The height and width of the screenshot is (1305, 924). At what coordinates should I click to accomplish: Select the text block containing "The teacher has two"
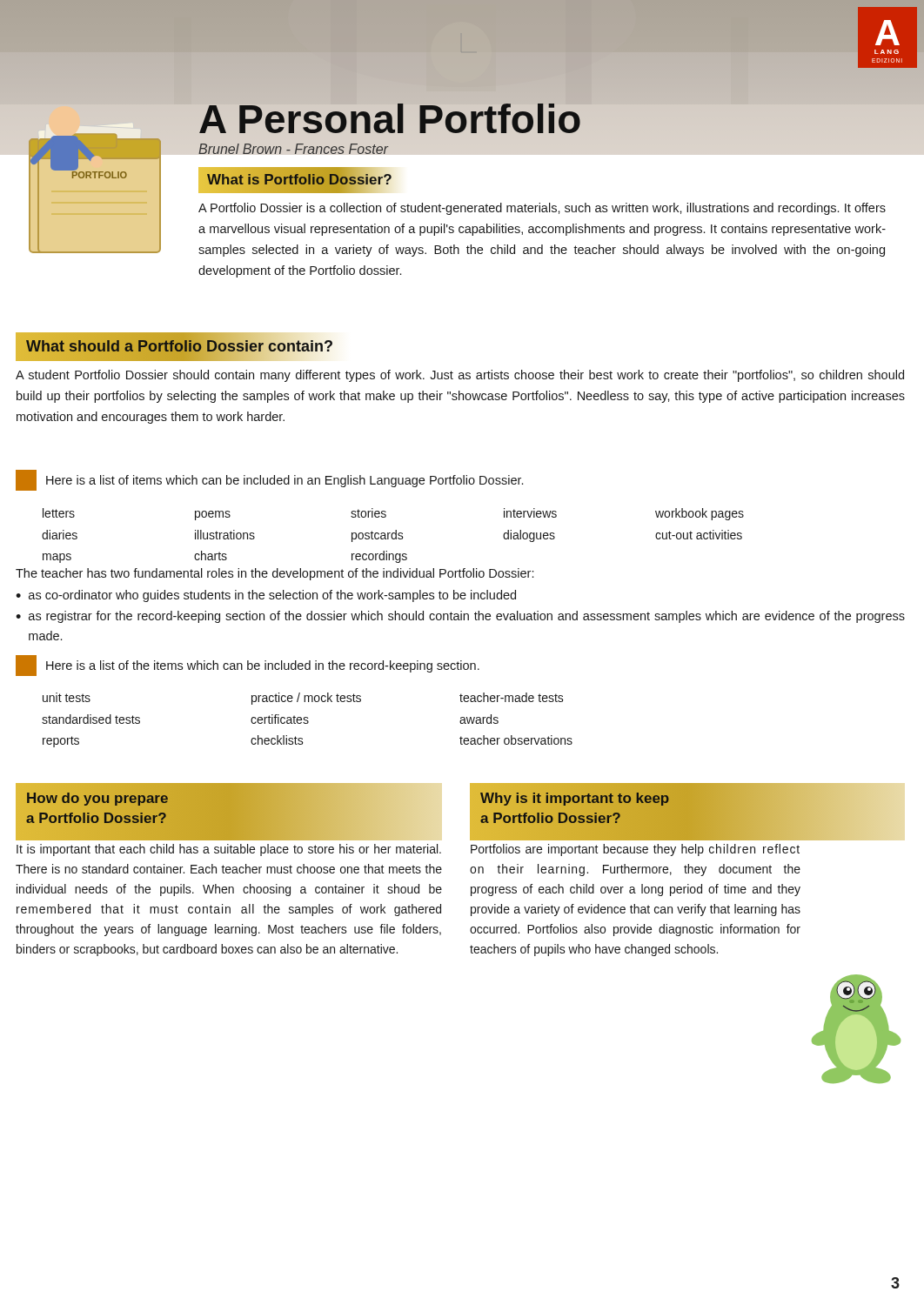(x=460, y=574)
